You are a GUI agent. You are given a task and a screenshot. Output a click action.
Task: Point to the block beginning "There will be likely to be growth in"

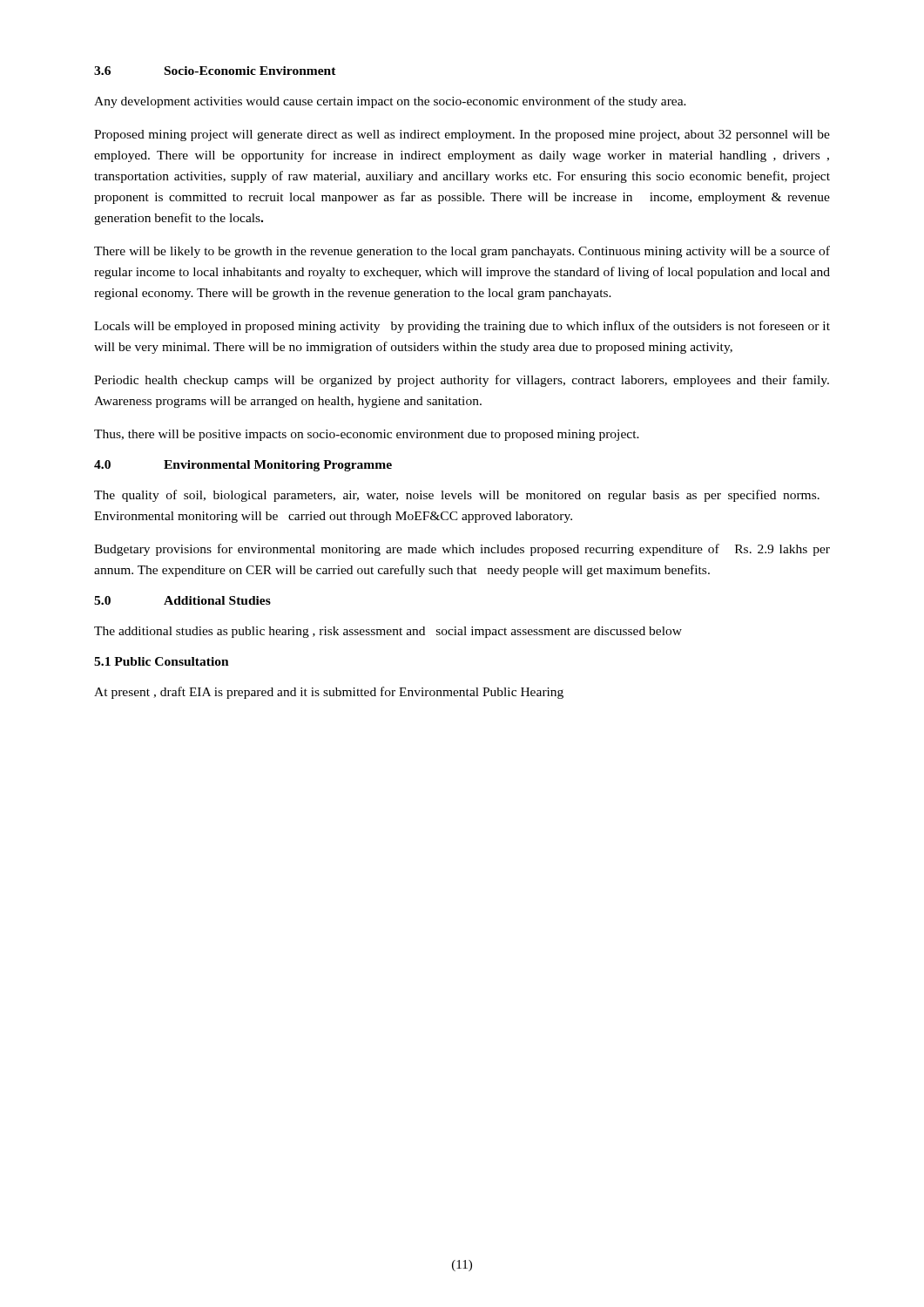[462, 272]
